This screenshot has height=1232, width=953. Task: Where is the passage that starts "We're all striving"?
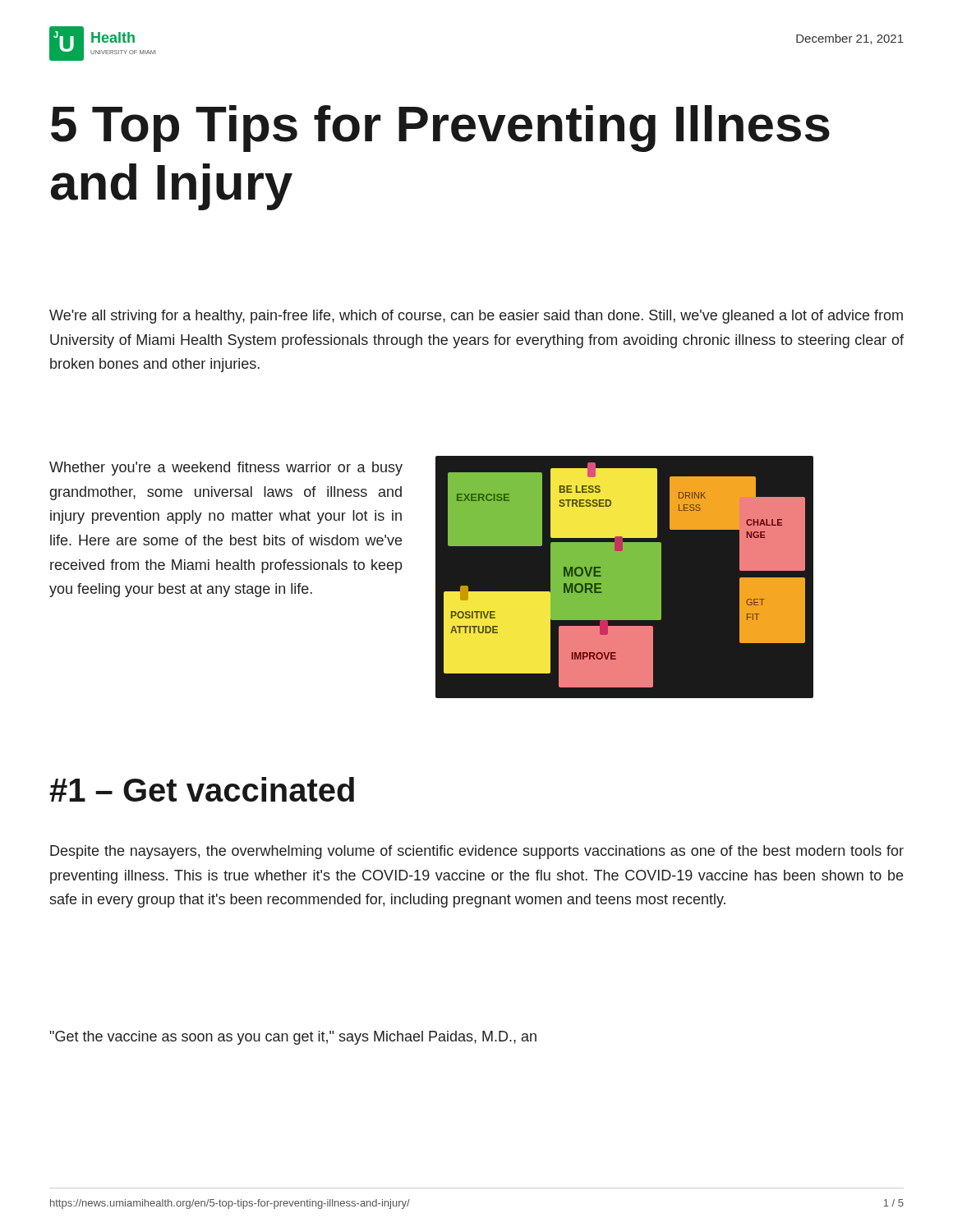coord(476,340)
